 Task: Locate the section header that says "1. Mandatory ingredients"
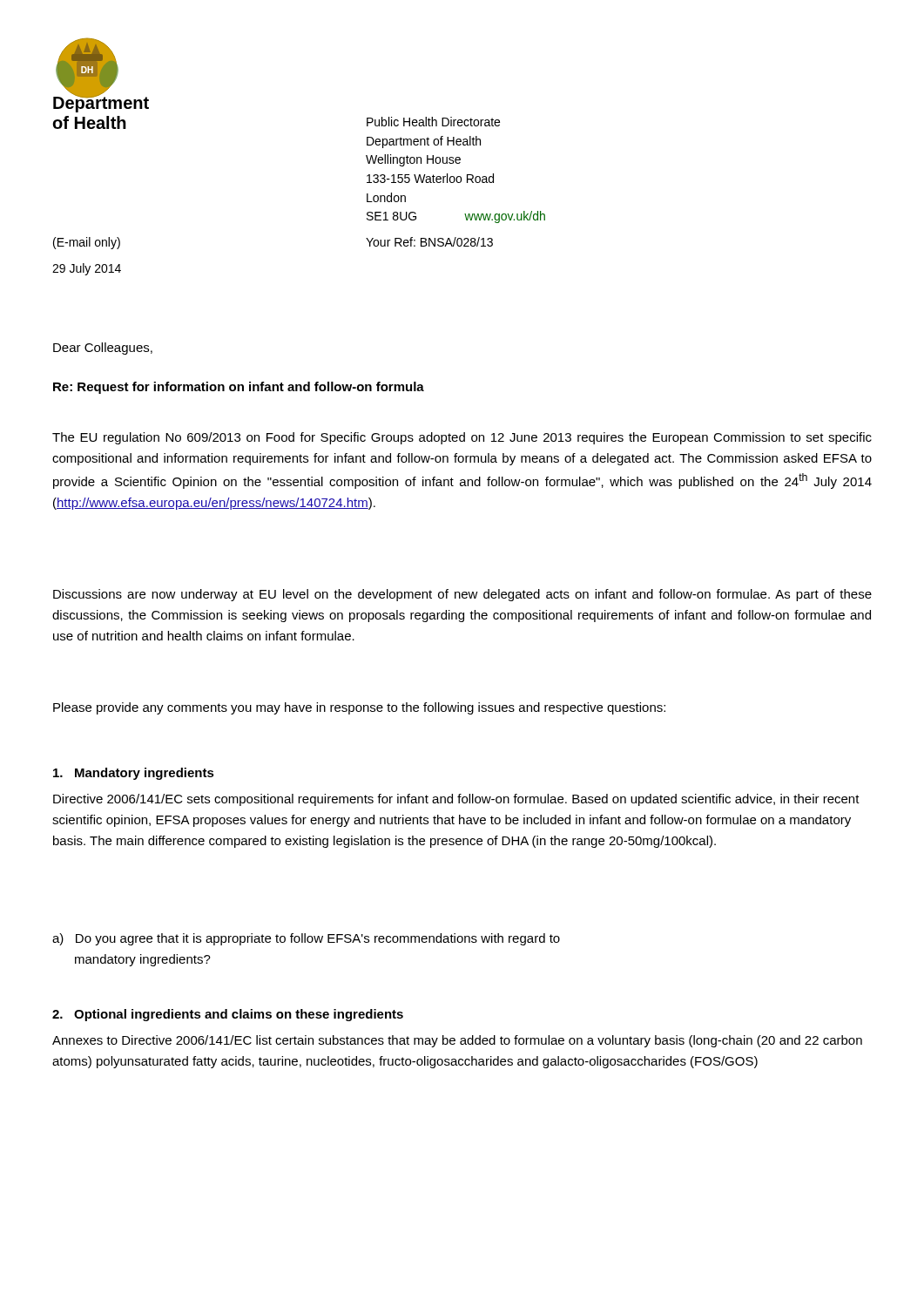tap(133, 772)
